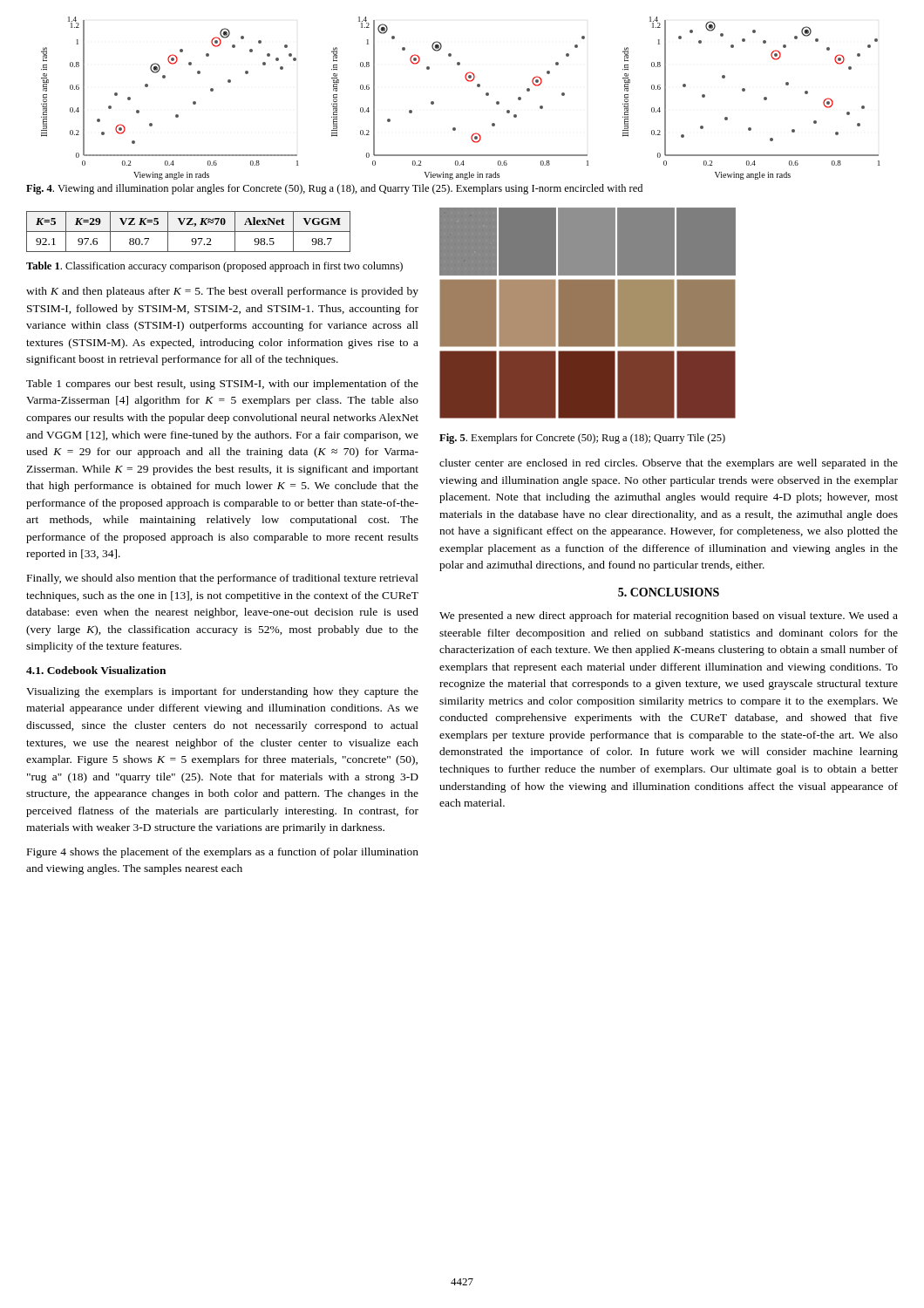The width and height of the screenshot is (924, 1308).
Task: Point to the block beginning "cluster center are"
Action: click(669, 514)
